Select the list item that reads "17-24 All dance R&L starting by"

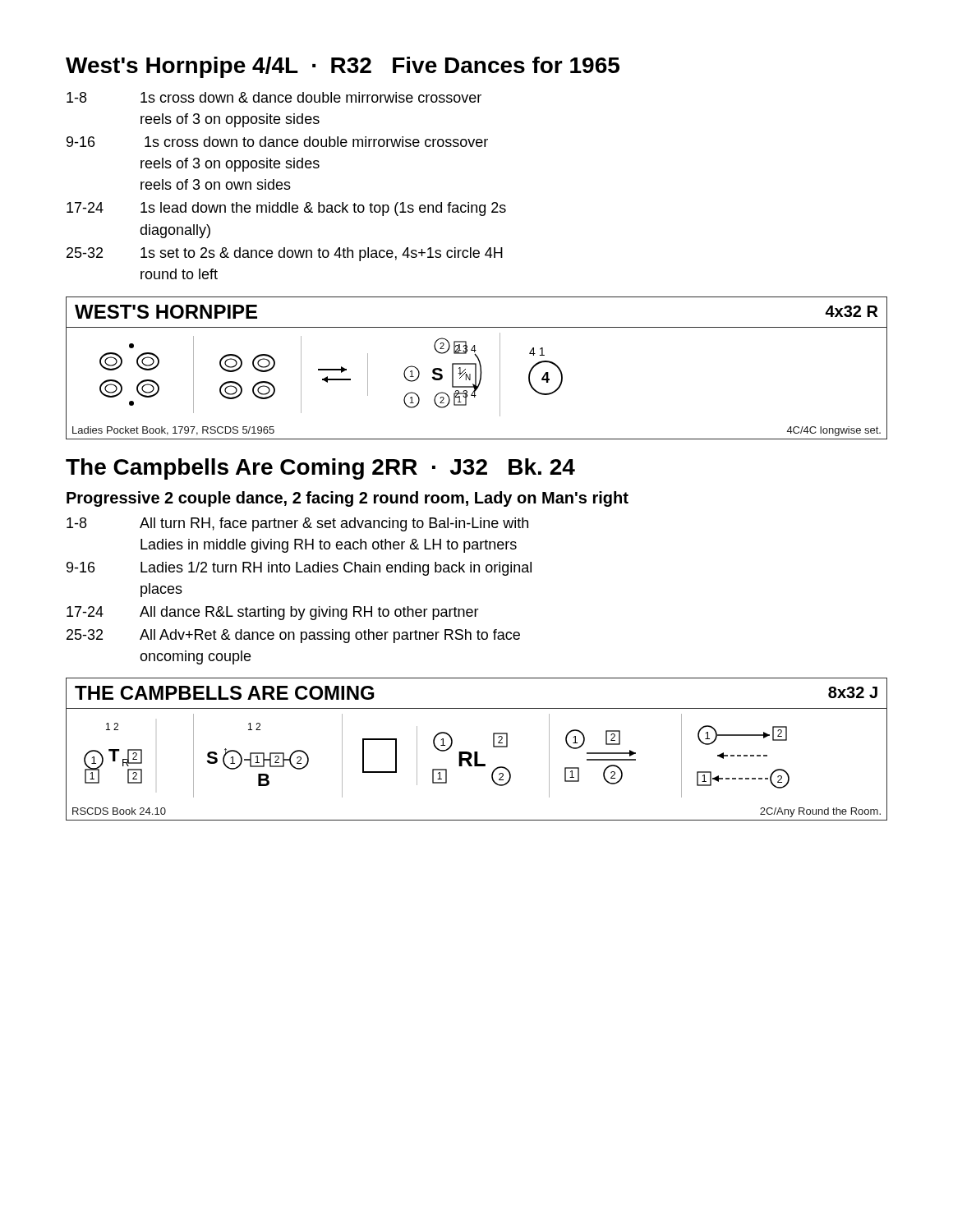click(476, 612)
